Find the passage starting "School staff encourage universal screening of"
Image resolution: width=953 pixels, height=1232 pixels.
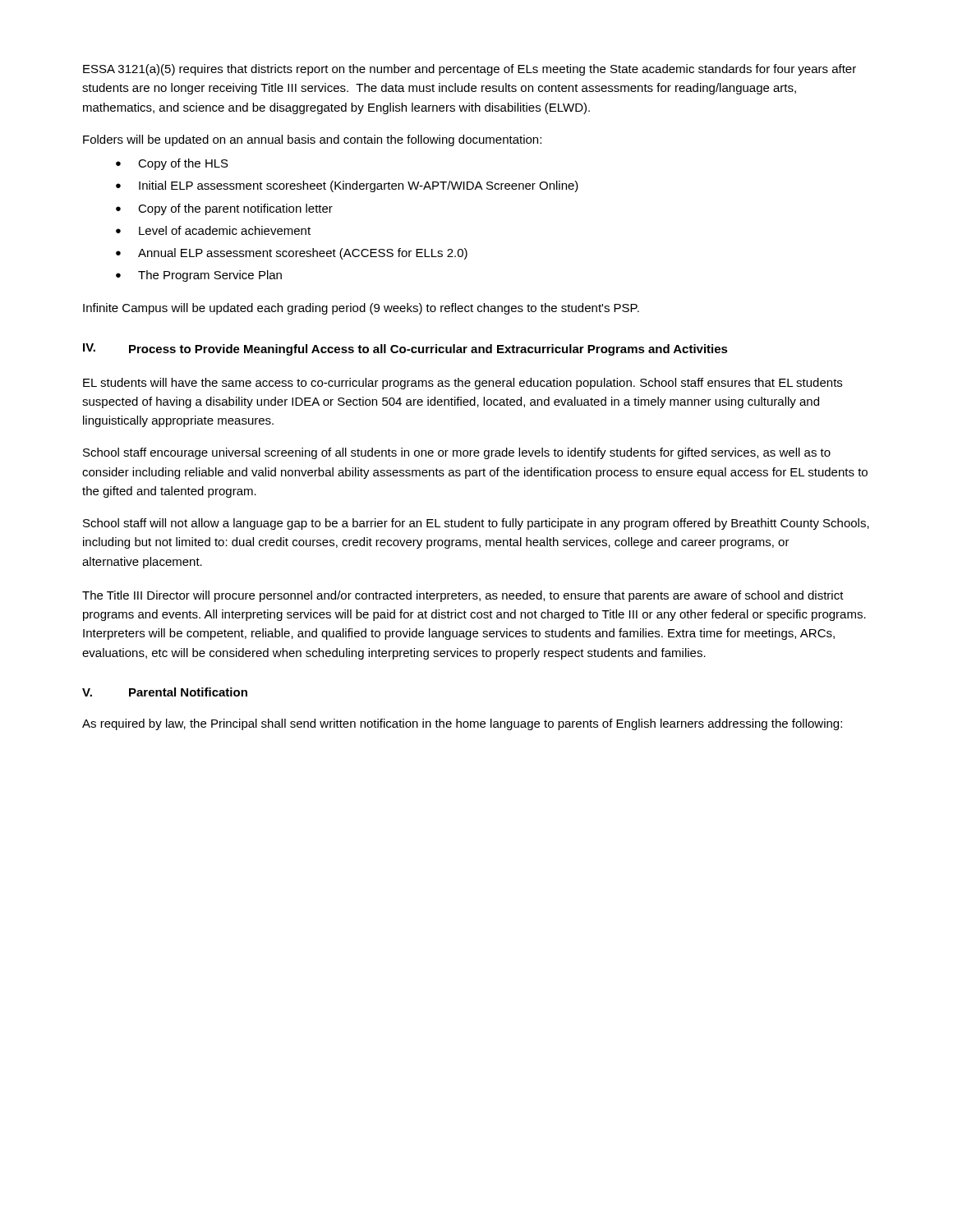pyautogui.click(x=475, y=471)
